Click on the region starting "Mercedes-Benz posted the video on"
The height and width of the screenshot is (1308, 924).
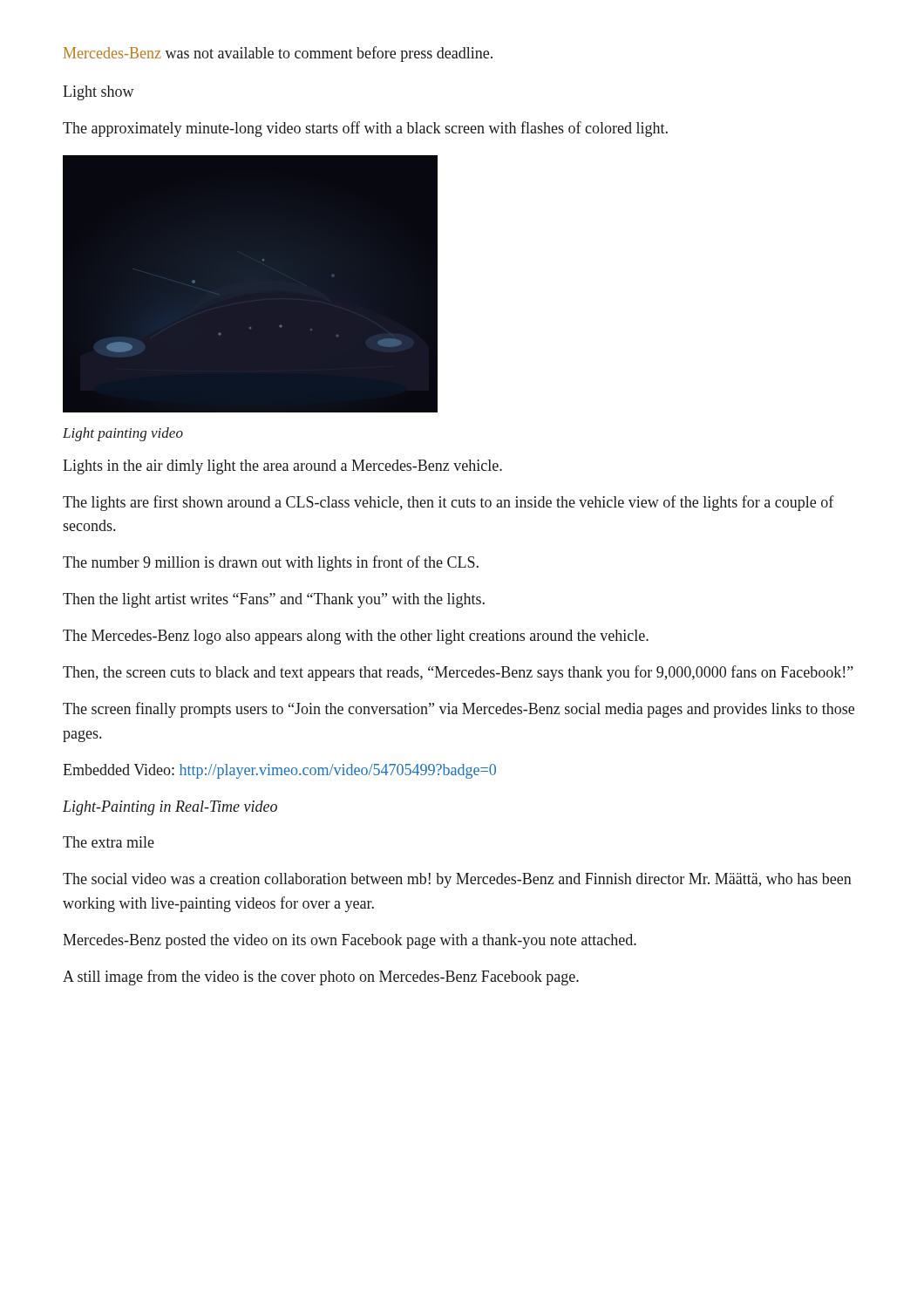tap(350, 940)
